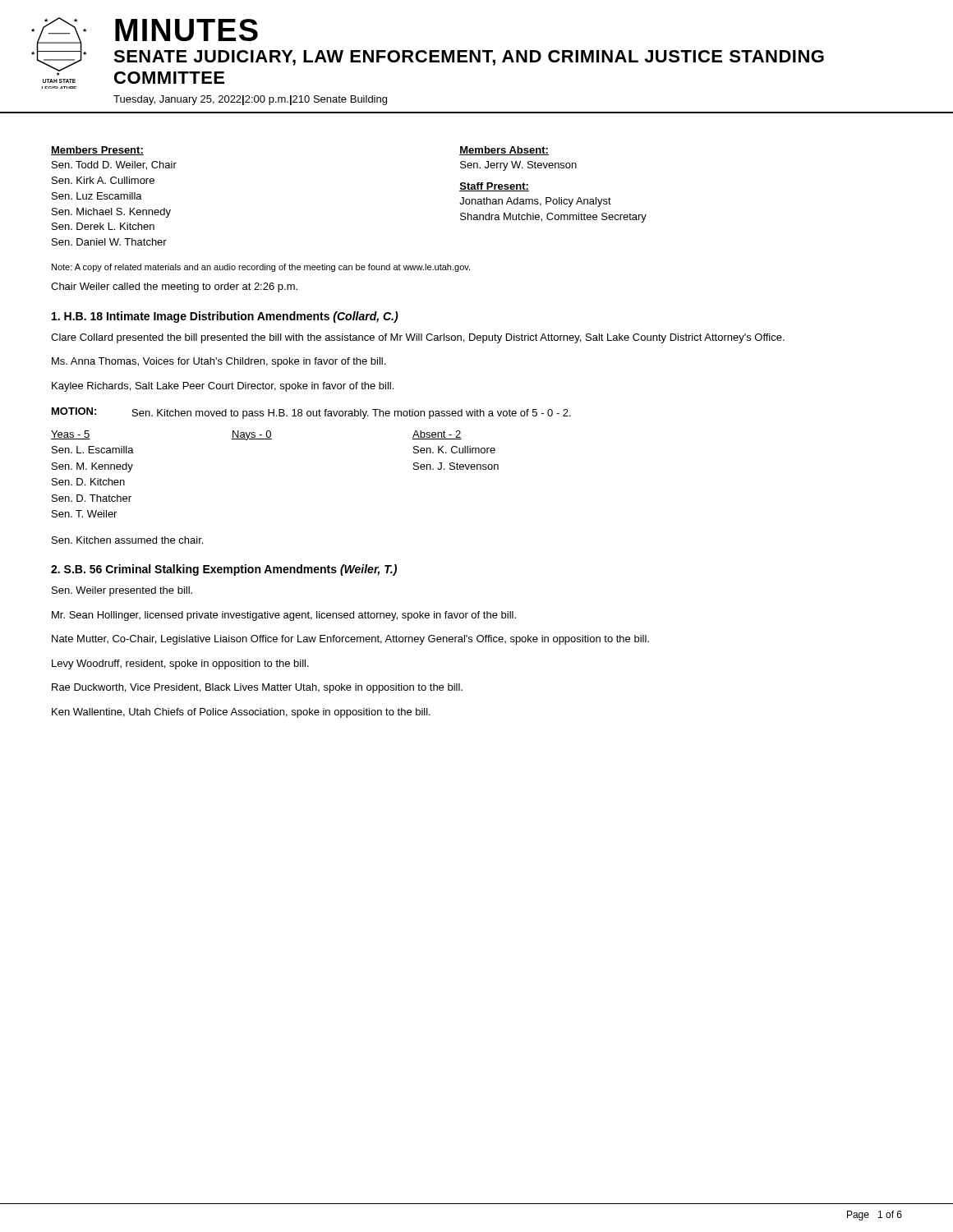The width and height of the screenshot is (953, 1232).
Task: Click the passage that begins "Note: A copy of related materials and an"
Action: point(261,267)
